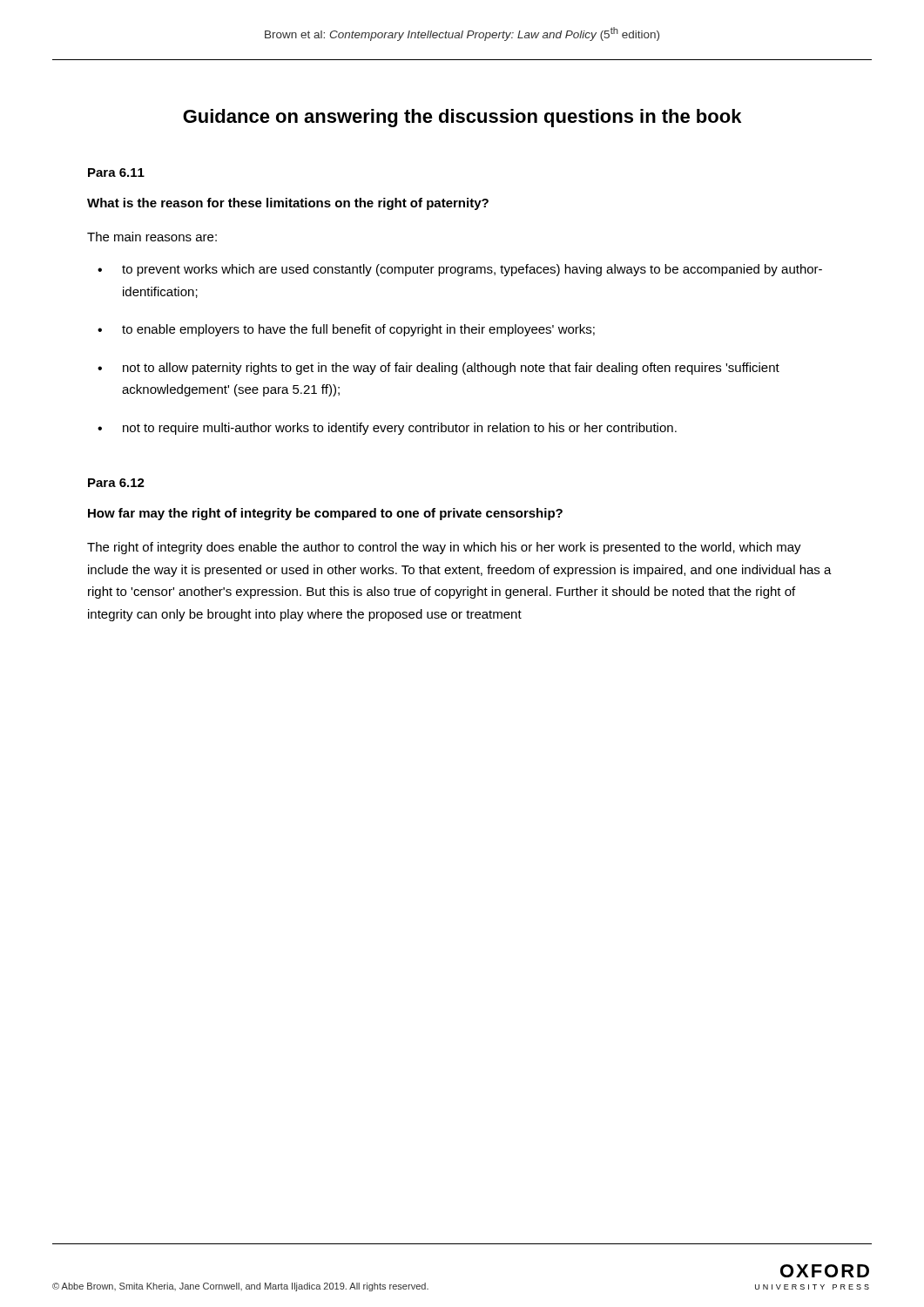924x1307 pixels.
Task: Click on the text block containing "The right of integrity does enable"
Action: [x=459, y=580]
